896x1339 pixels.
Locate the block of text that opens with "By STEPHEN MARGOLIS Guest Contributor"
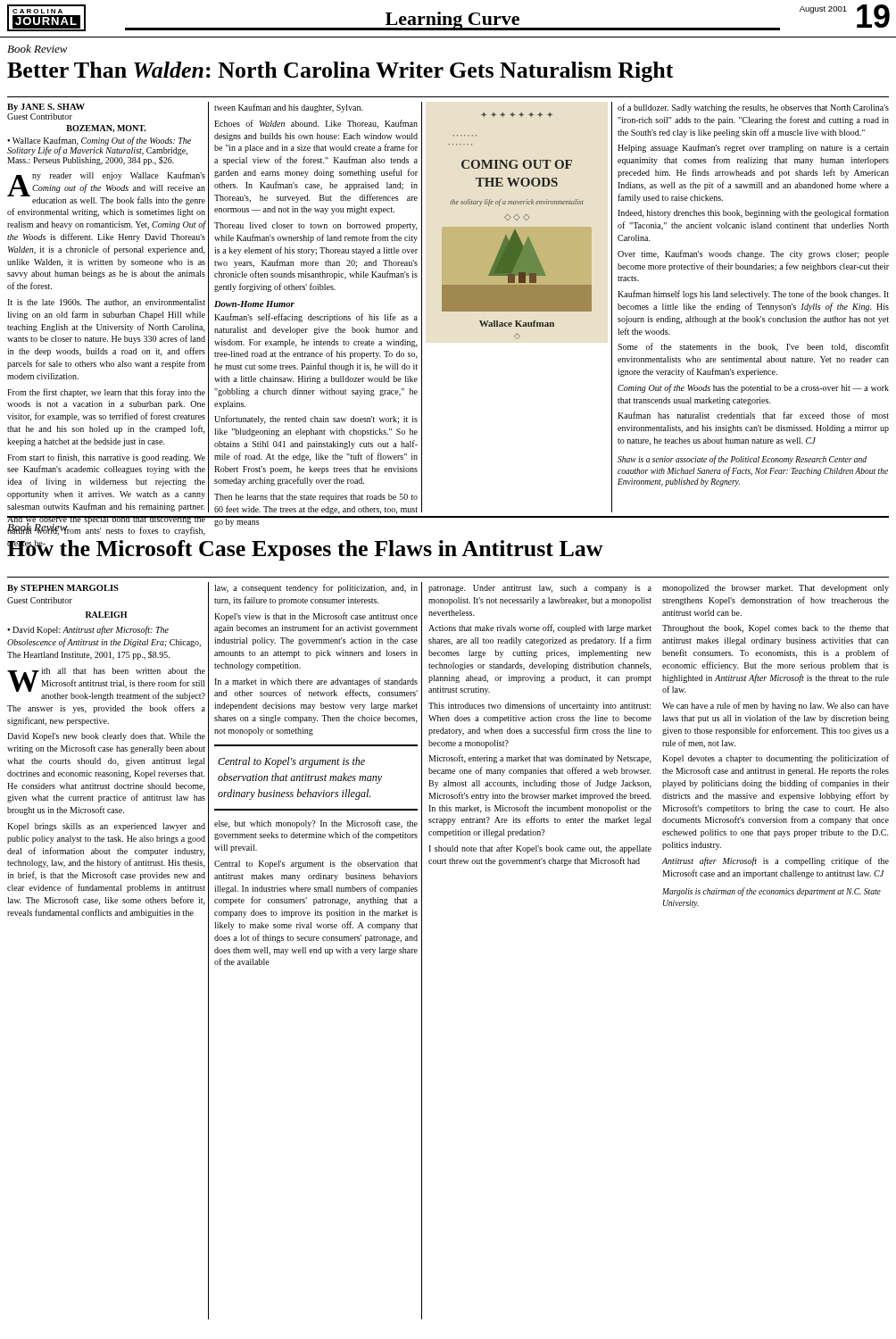106,751
